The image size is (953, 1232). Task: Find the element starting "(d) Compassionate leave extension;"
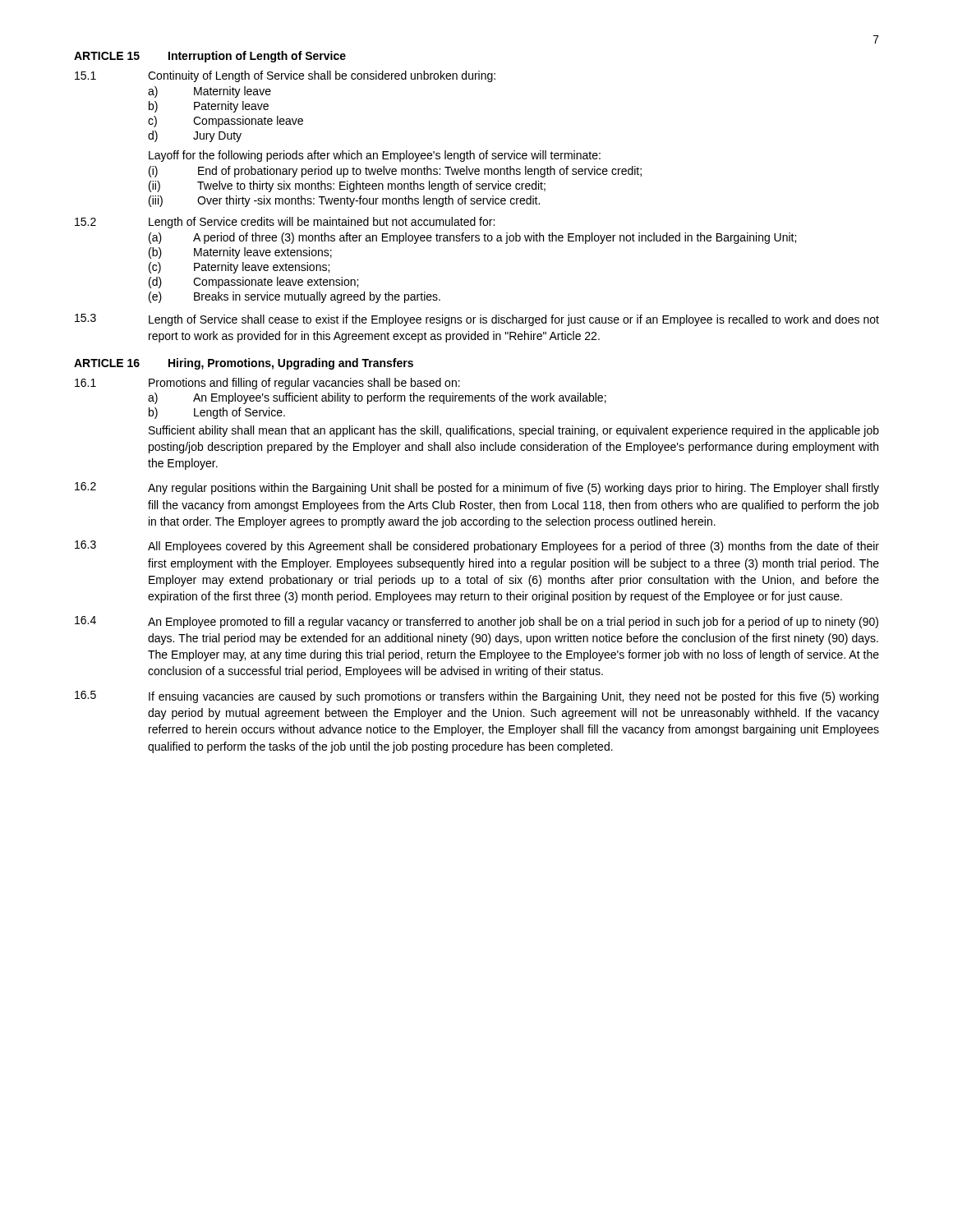(254, 282)
